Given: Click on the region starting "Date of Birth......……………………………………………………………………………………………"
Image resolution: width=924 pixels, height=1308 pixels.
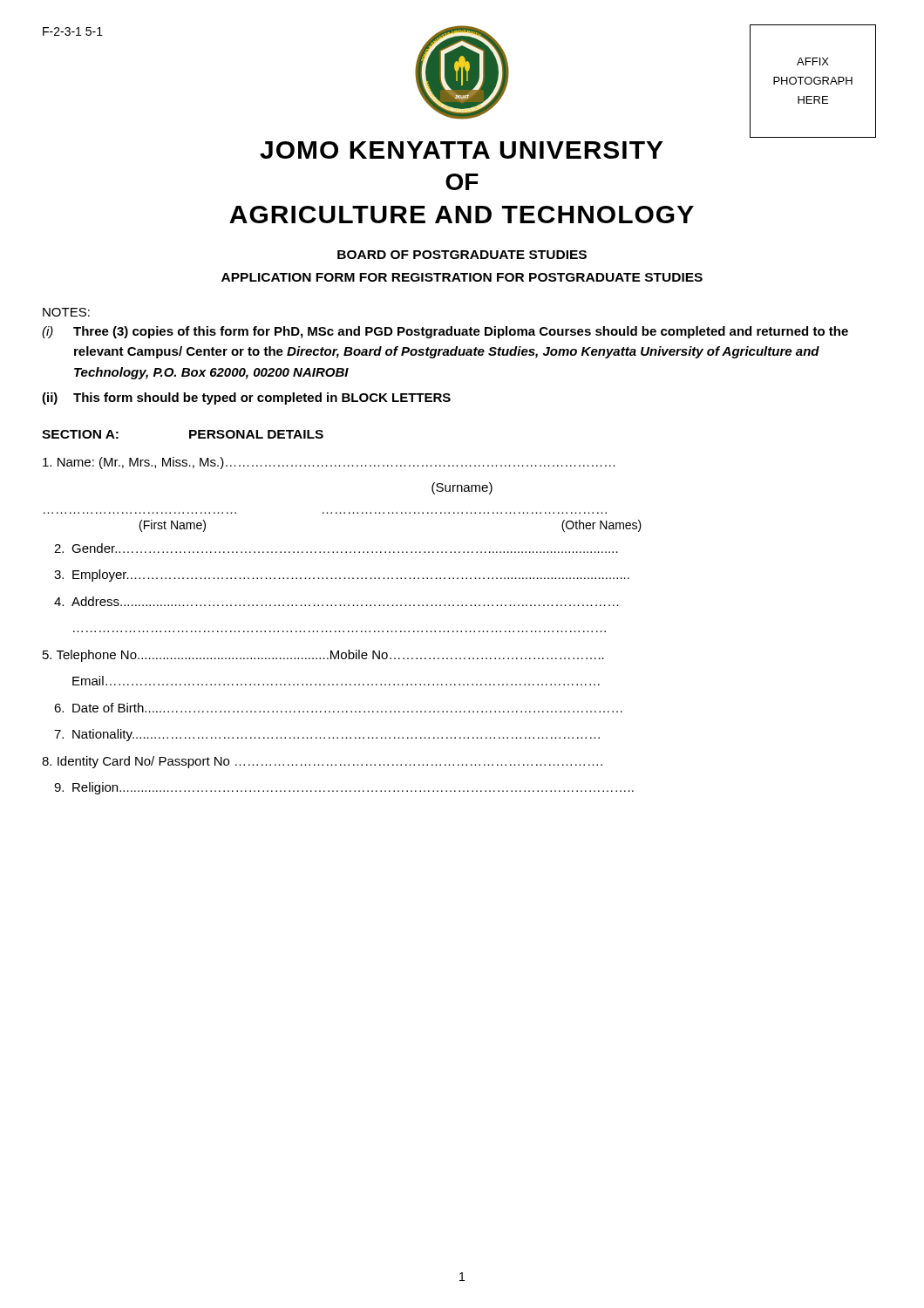Looking at the screenshot, I should coord(339,708).
